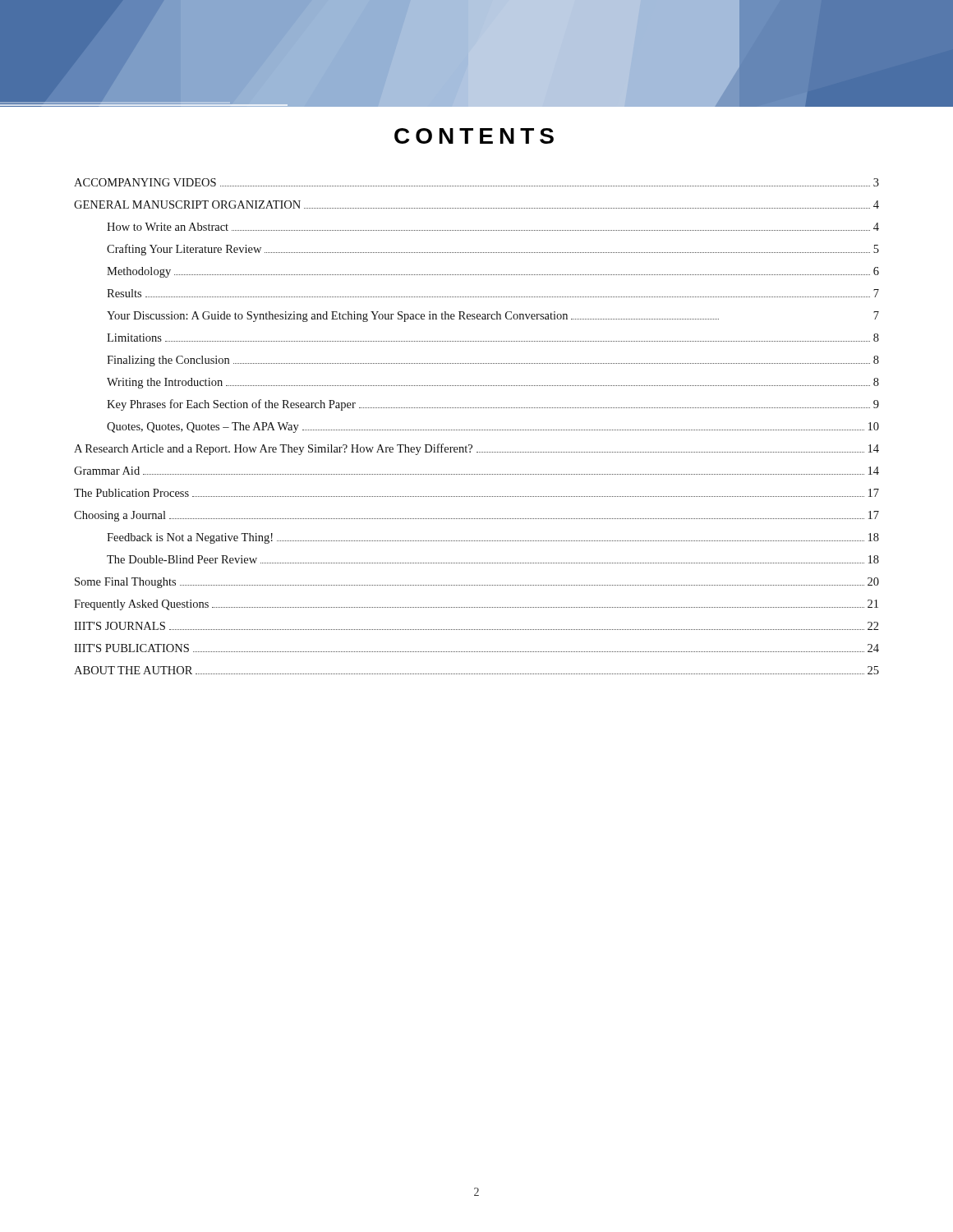The image size is (953, 1232).
Task: Click where it says "The Double-Blind Peer Review 18"
Action: point(493,560)
